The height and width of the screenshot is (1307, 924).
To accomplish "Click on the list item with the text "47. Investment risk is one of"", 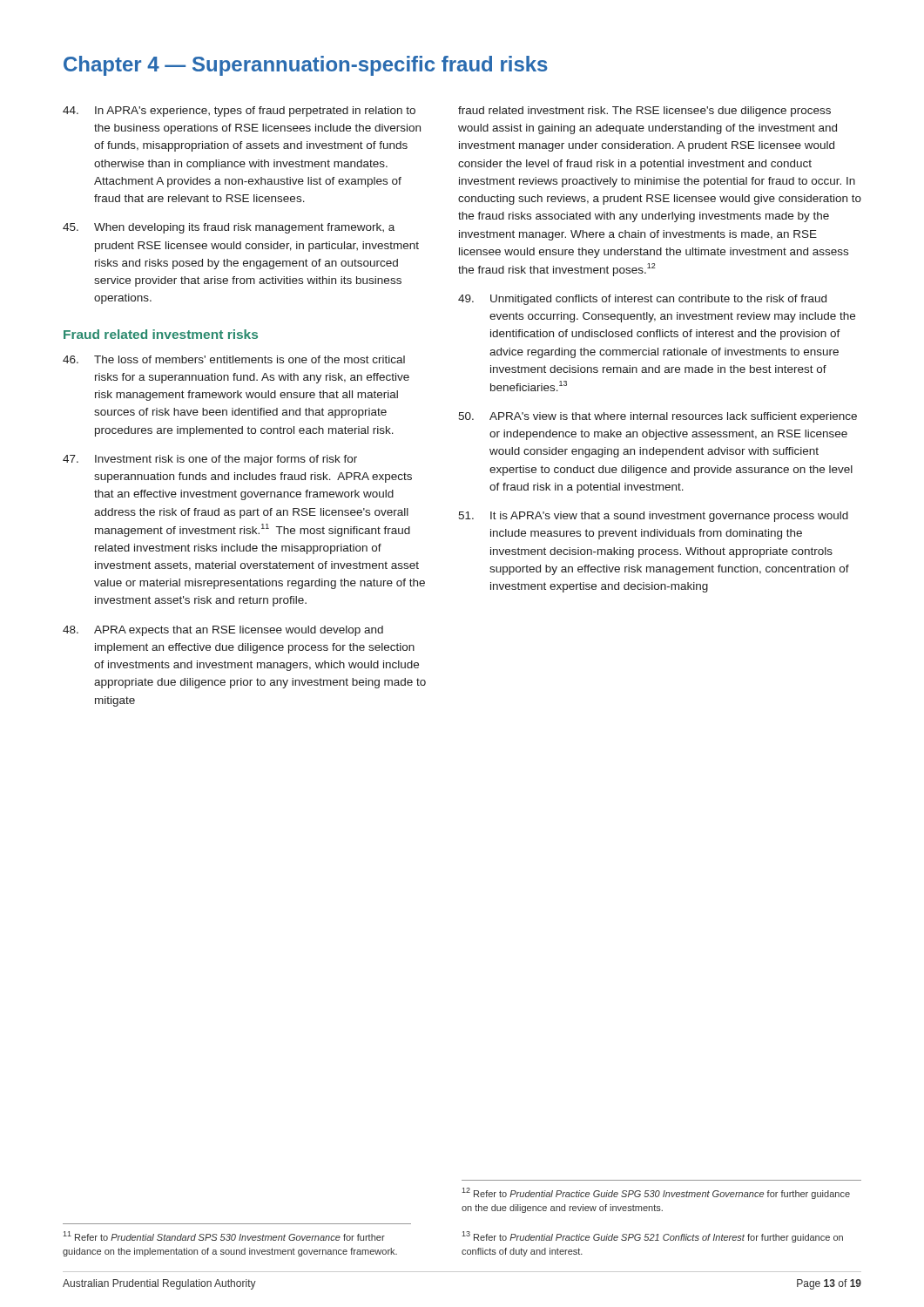I will coord(245,530).
